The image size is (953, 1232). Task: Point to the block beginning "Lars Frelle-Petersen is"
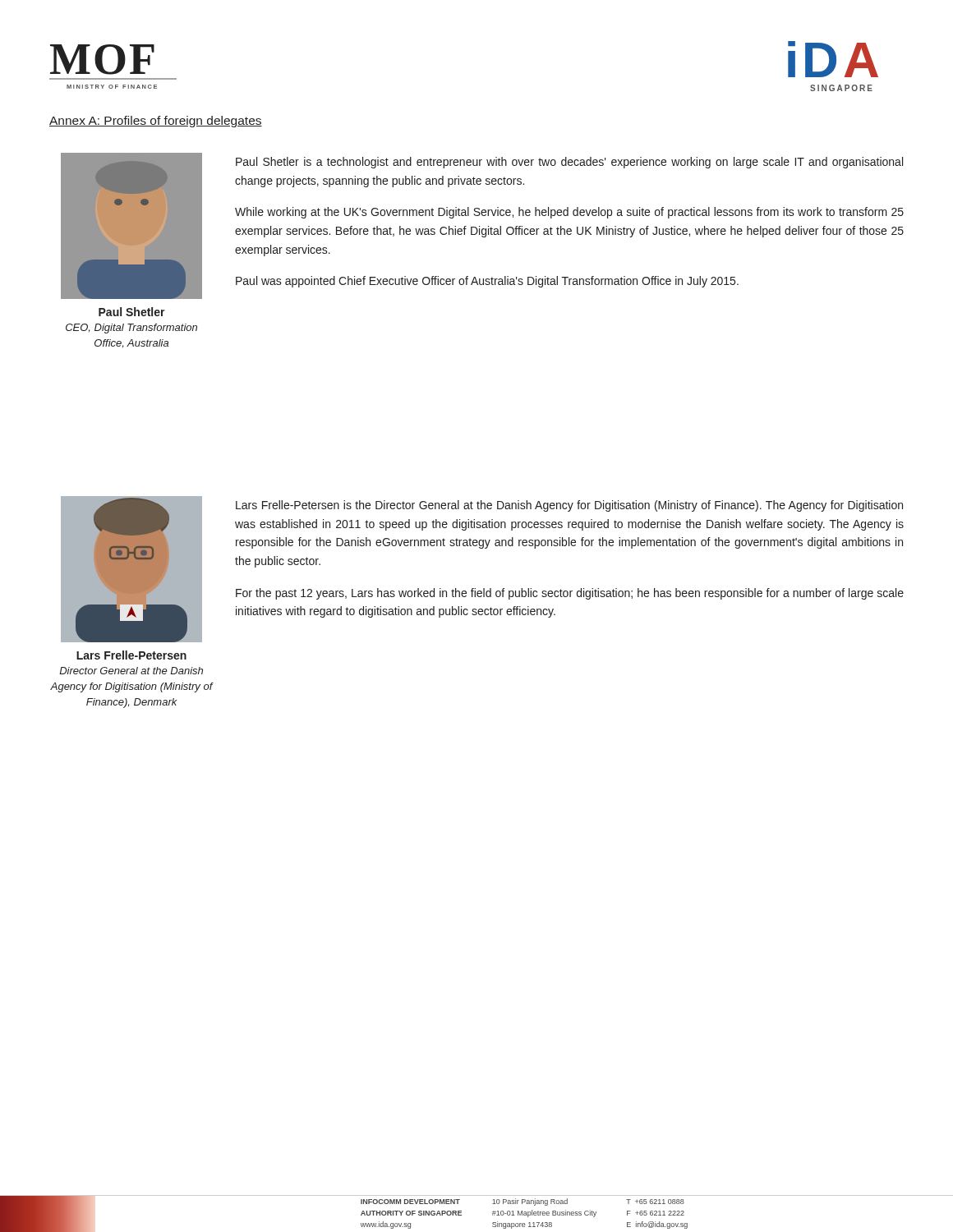point(569,506)
